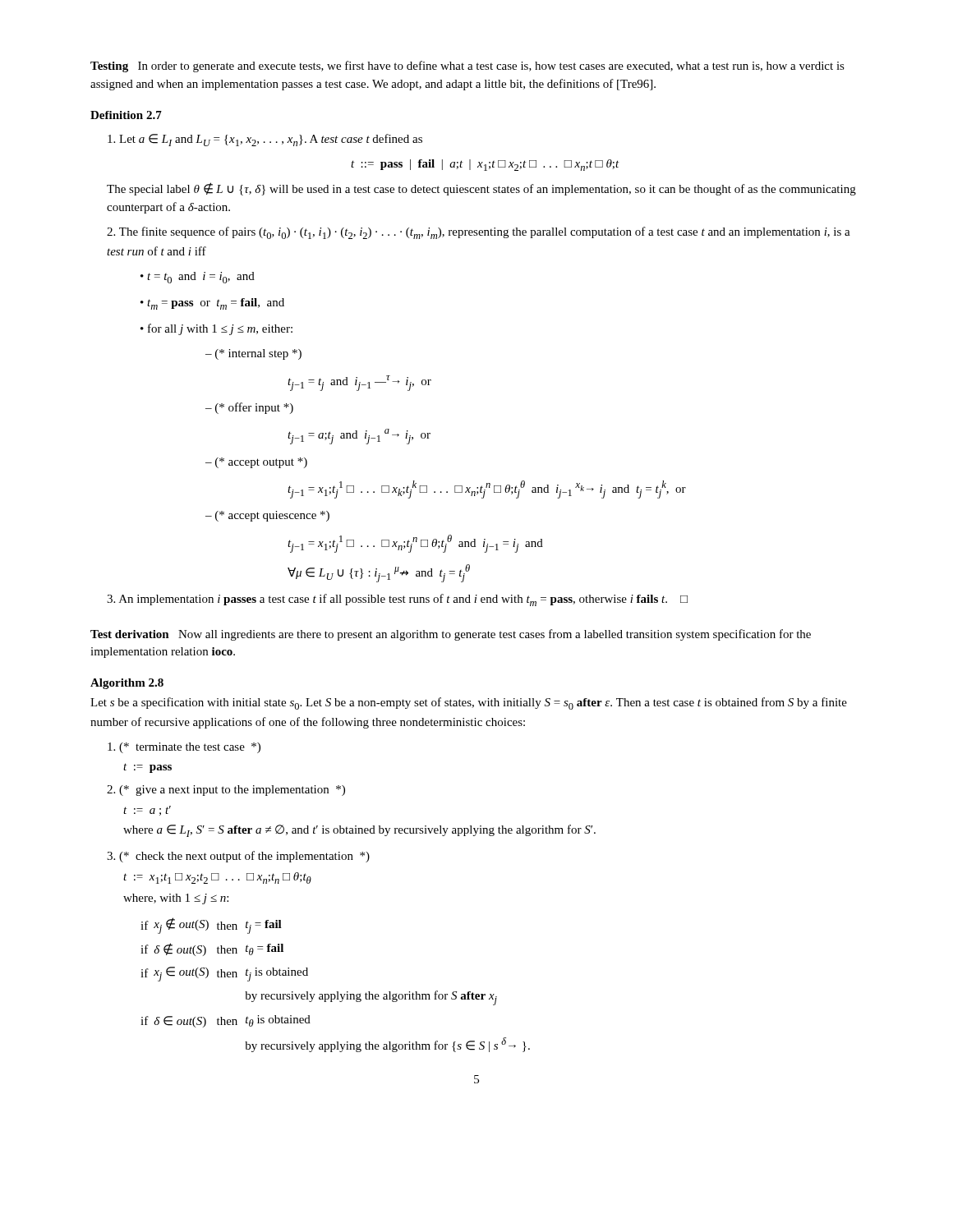Locate the list item containing "2. The finite sequence"
953x1232 pixels.
point(479,233)
